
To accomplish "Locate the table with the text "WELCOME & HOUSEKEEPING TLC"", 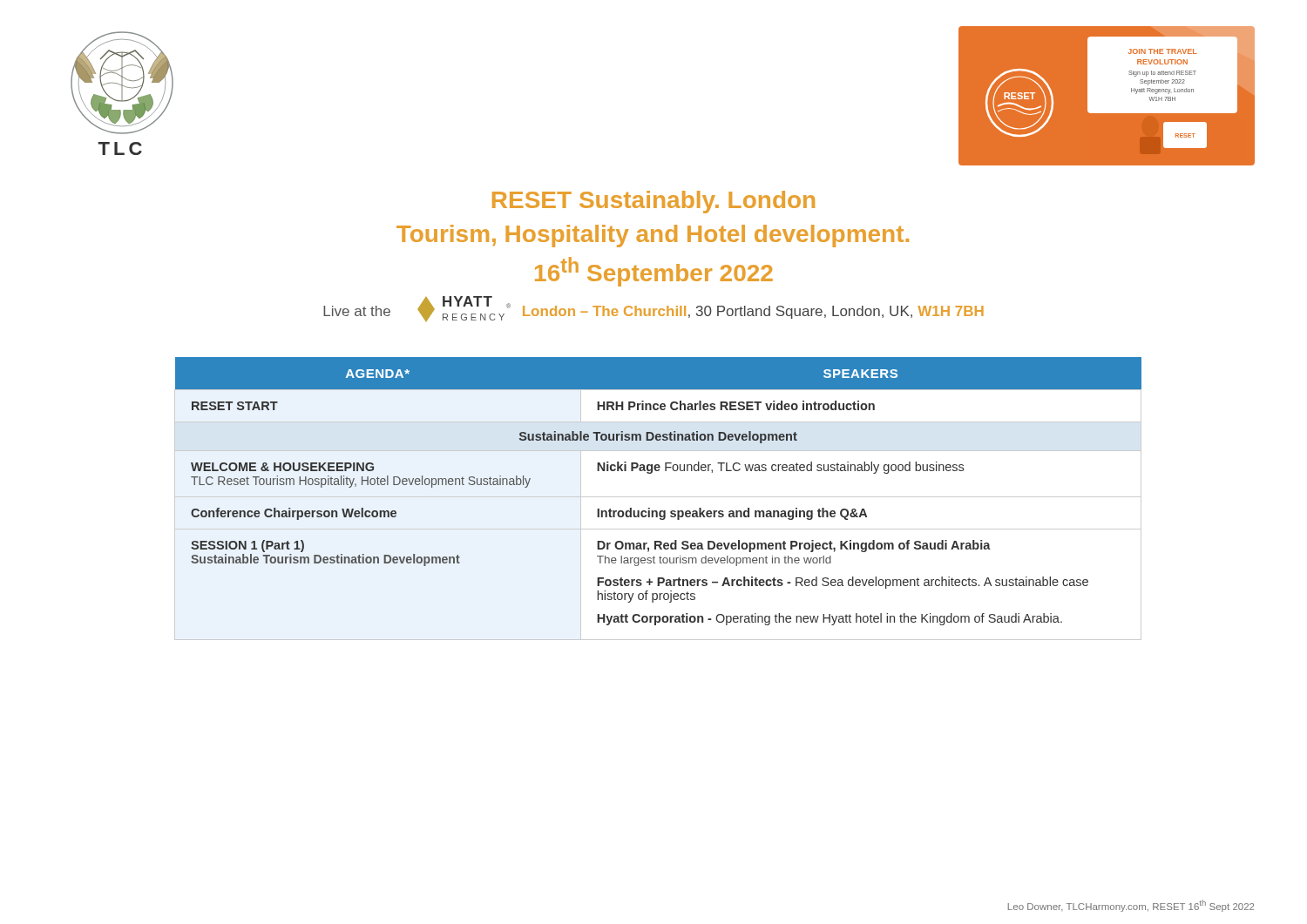I will pos(658,499).
